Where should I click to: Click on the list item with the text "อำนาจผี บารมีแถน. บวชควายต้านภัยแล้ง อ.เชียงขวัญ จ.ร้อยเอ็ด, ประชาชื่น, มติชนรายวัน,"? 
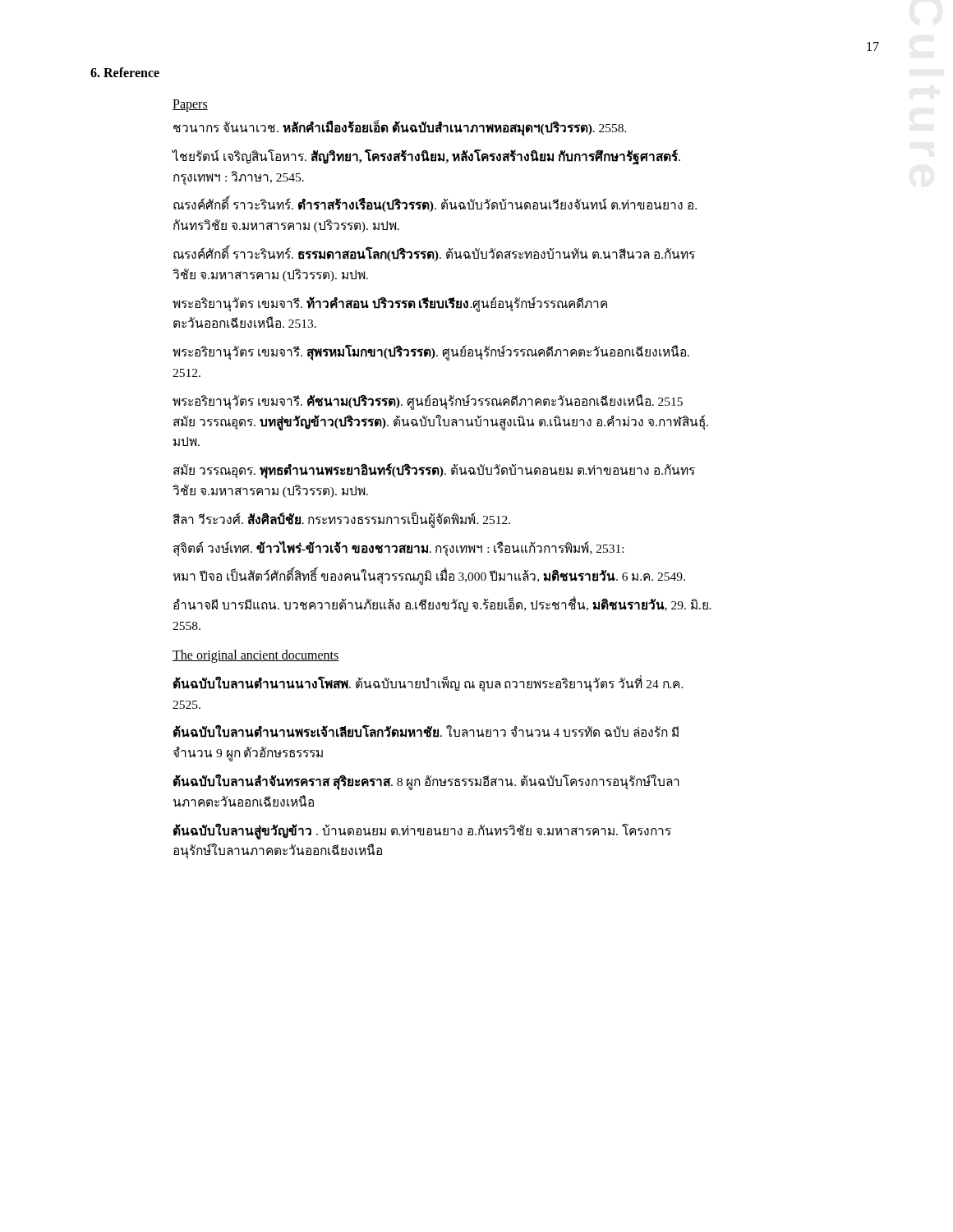tap(526, 617)
